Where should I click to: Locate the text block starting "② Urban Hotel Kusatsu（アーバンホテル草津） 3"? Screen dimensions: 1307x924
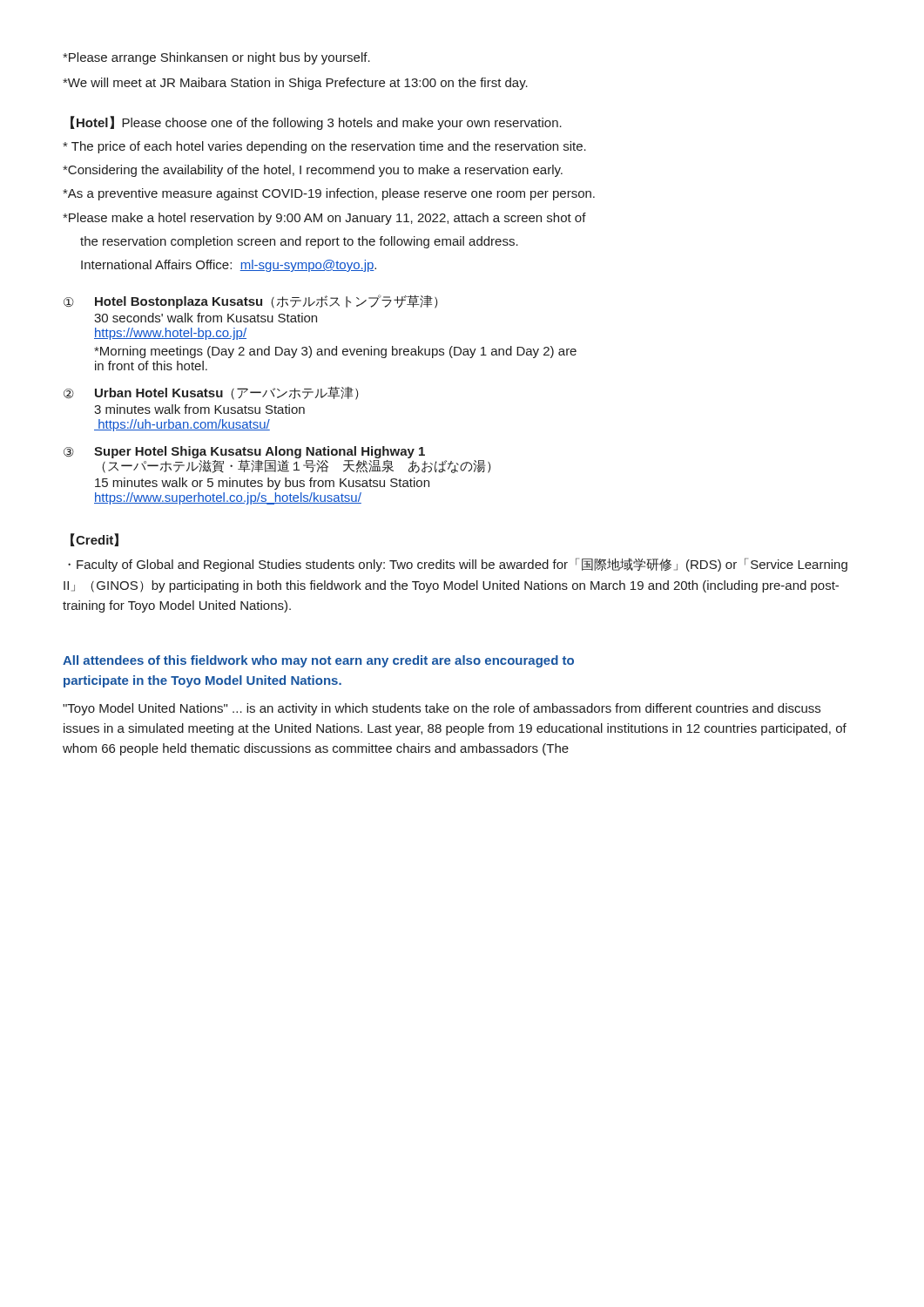(211, 393)
